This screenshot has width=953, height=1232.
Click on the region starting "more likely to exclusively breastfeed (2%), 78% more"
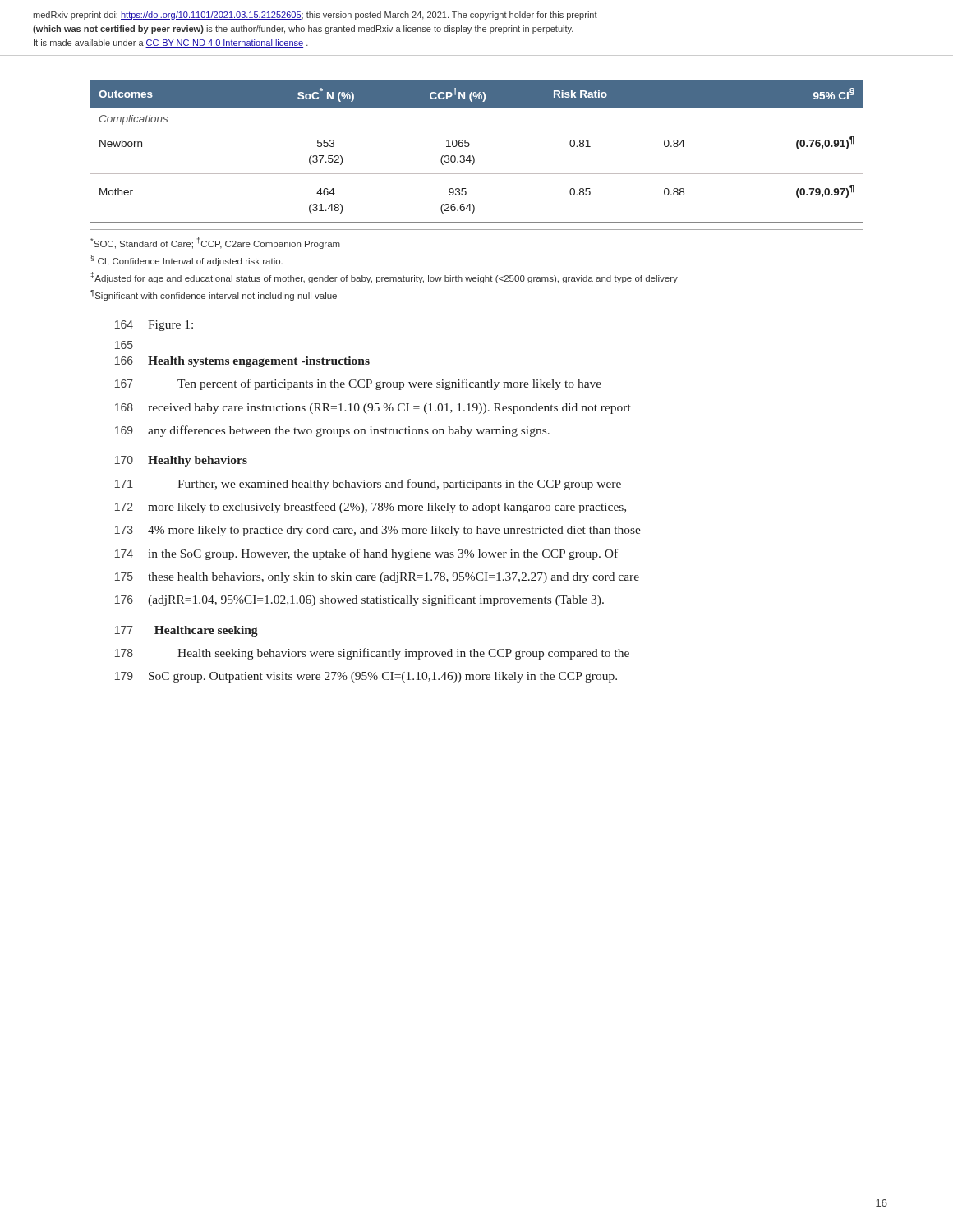[387, 506]
